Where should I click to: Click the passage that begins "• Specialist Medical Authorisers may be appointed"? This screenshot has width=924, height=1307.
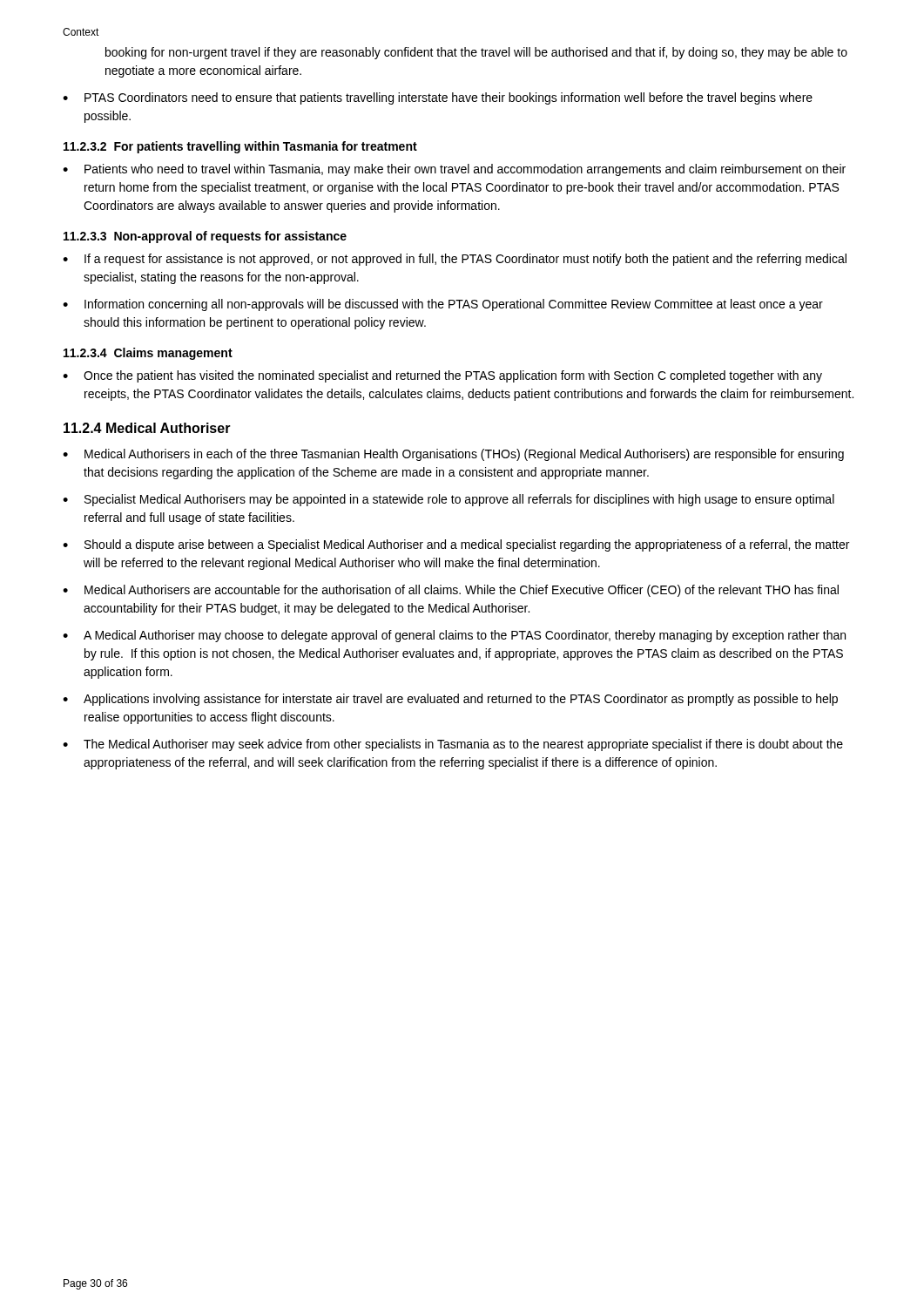462,509
